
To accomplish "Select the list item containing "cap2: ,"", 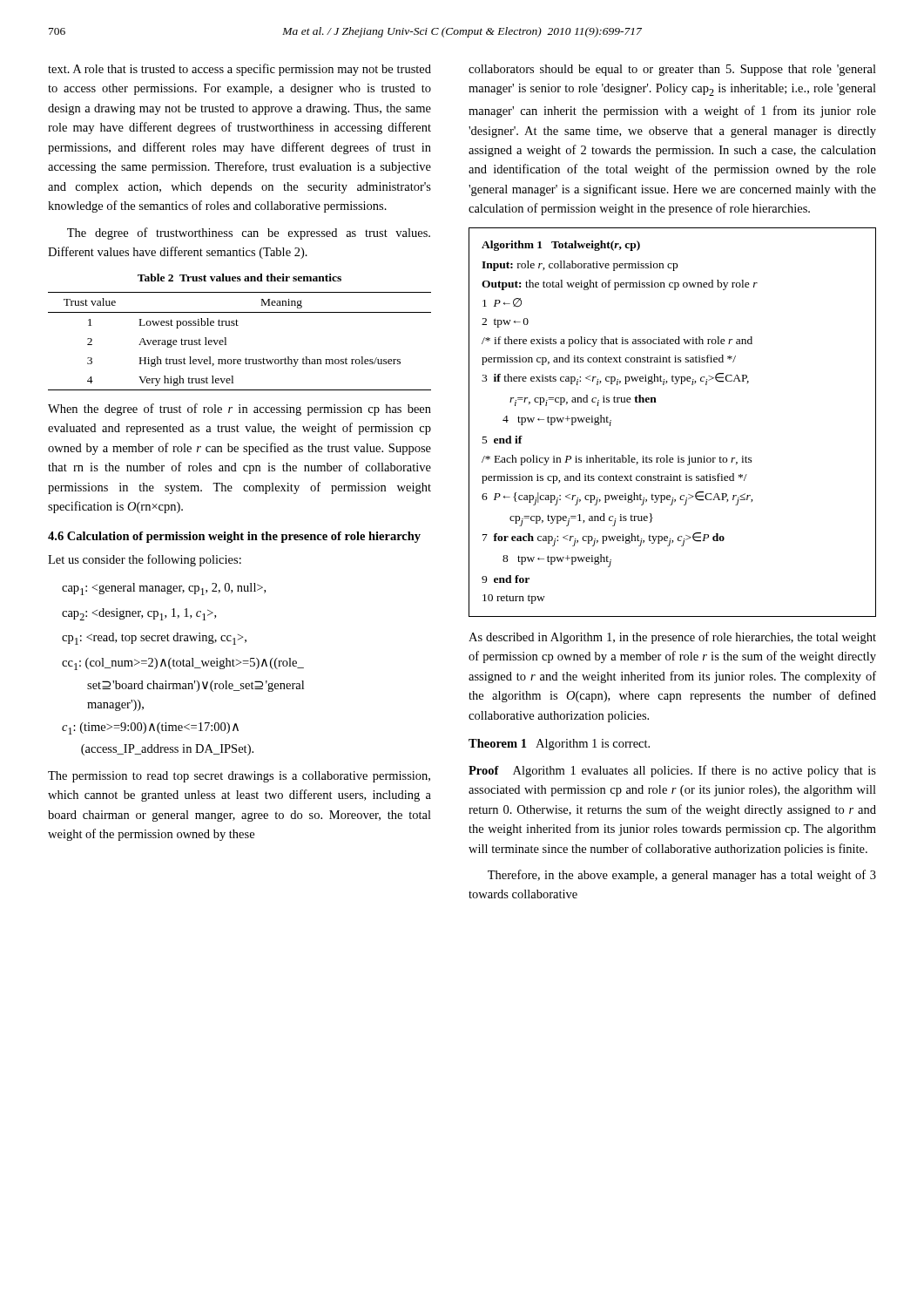I will 139,614.
